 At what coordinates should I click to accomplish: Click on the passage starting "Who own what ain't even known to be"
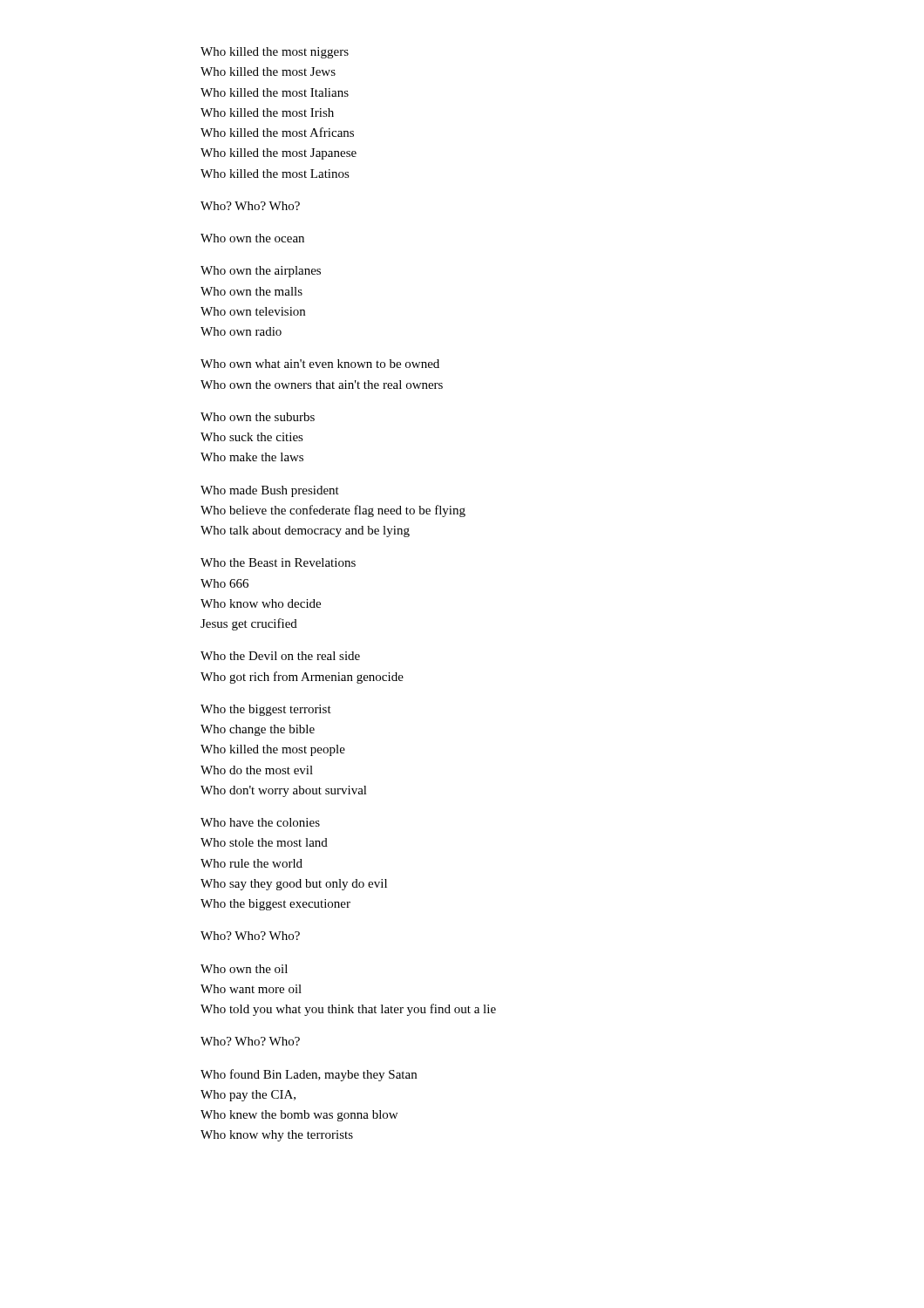[322, 374]
